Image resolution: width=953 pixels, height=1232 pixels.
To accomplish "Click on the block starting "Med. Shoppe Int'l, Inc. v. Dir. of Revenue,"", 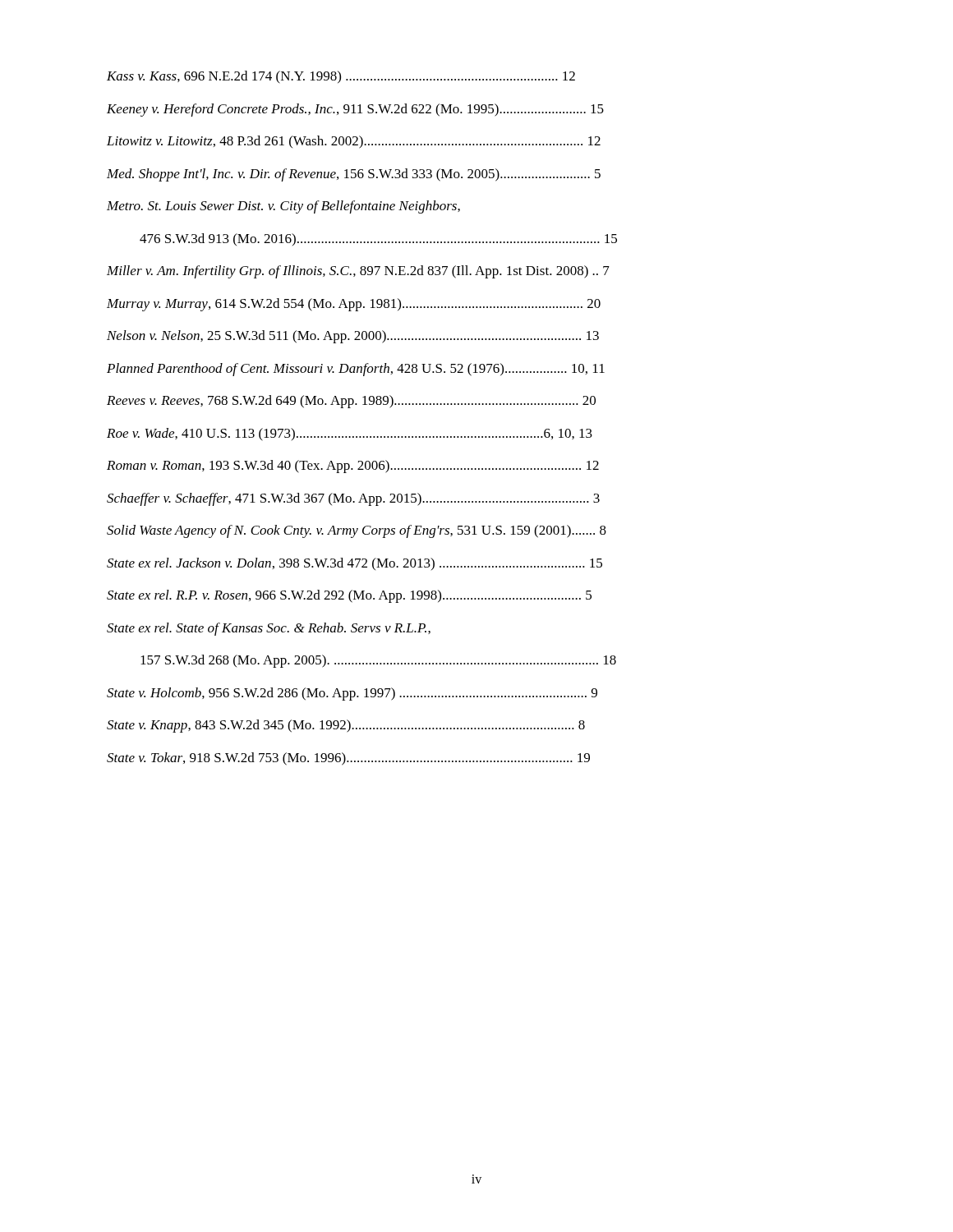I will (x=354, y=173).
